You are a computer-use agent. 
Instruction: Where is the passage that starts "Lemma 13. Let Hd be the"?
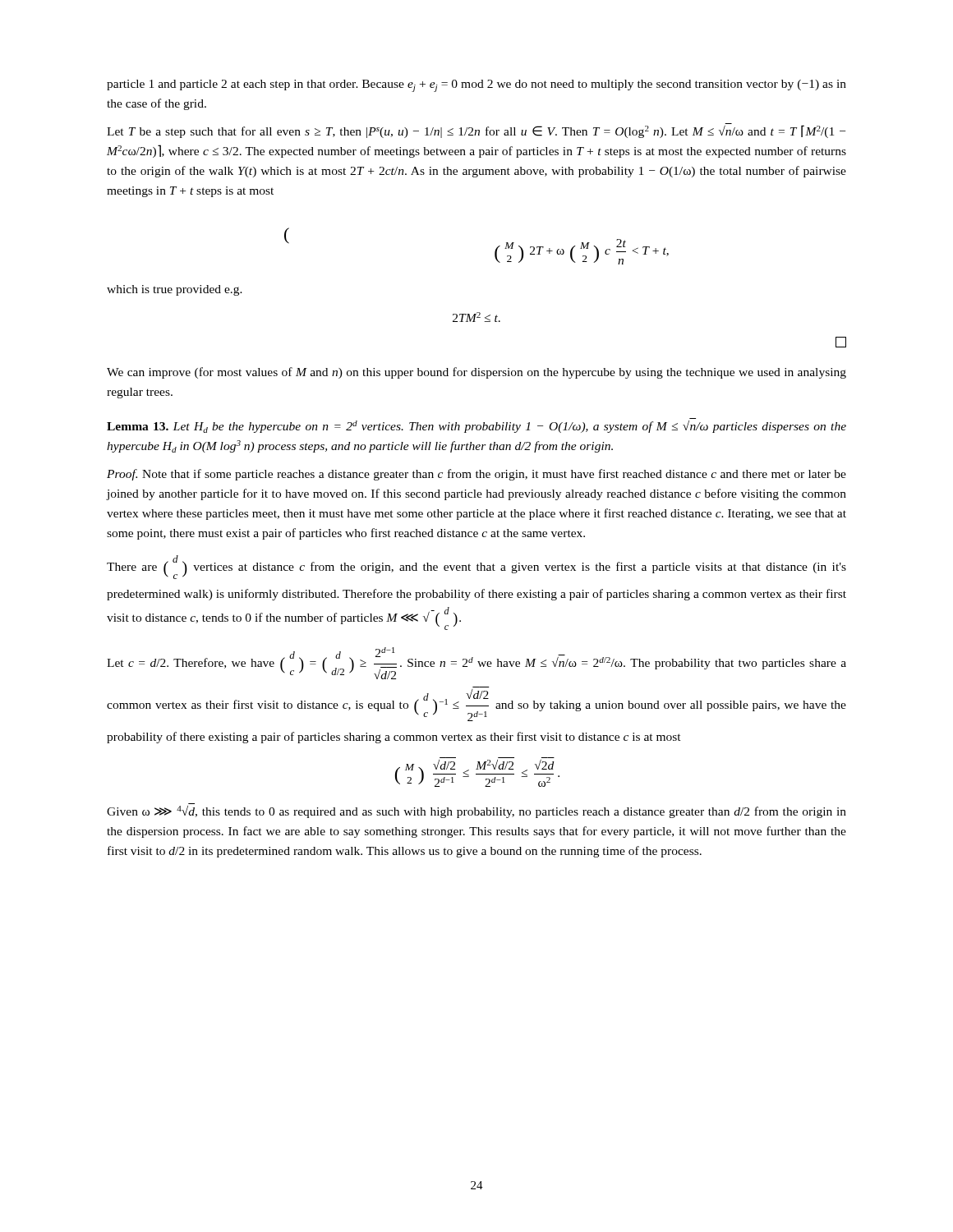pos(476,436)
